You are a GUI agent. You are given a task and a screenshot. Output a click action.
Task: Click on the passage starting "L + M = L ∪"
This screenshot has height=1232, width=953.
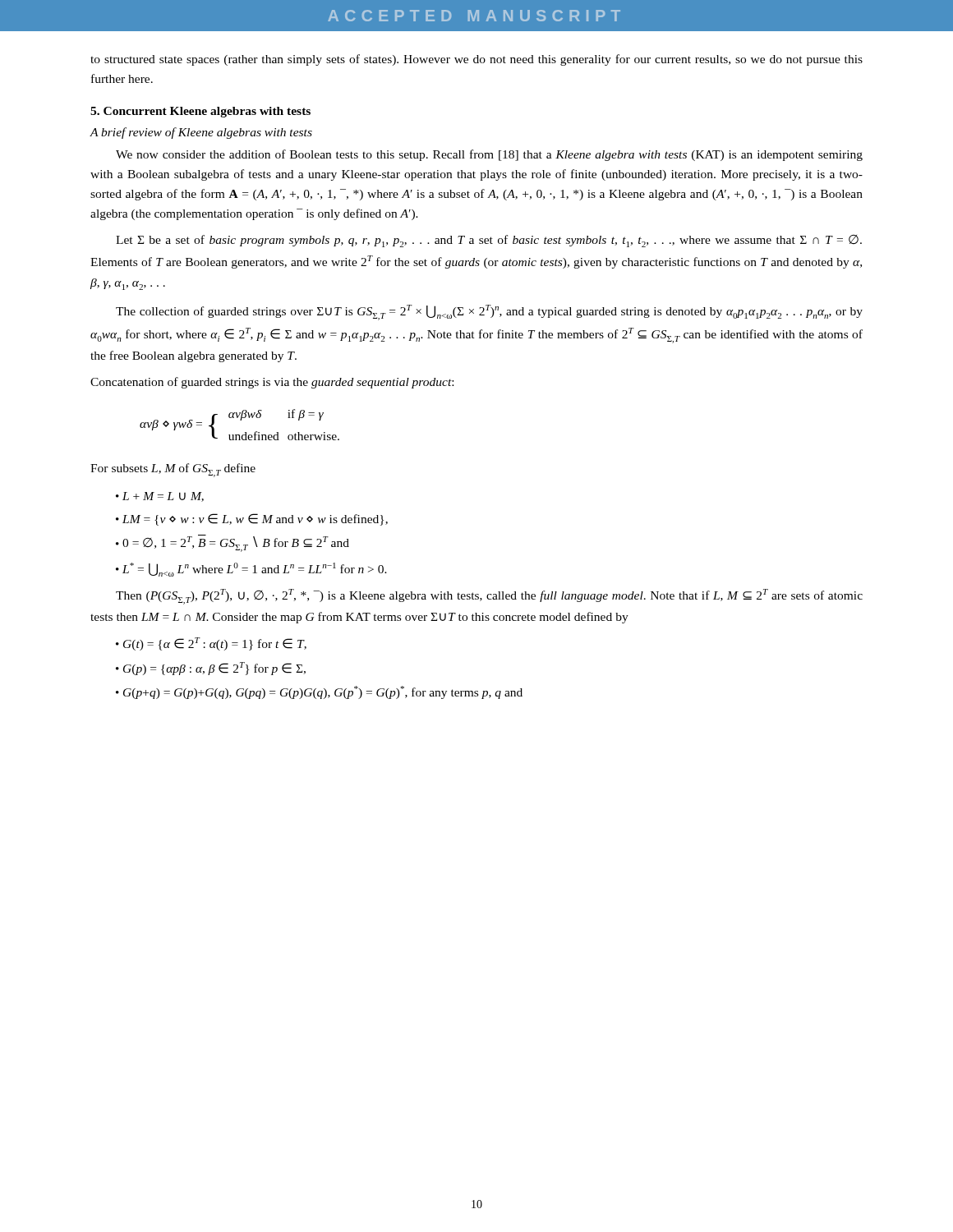coord(163,496)
